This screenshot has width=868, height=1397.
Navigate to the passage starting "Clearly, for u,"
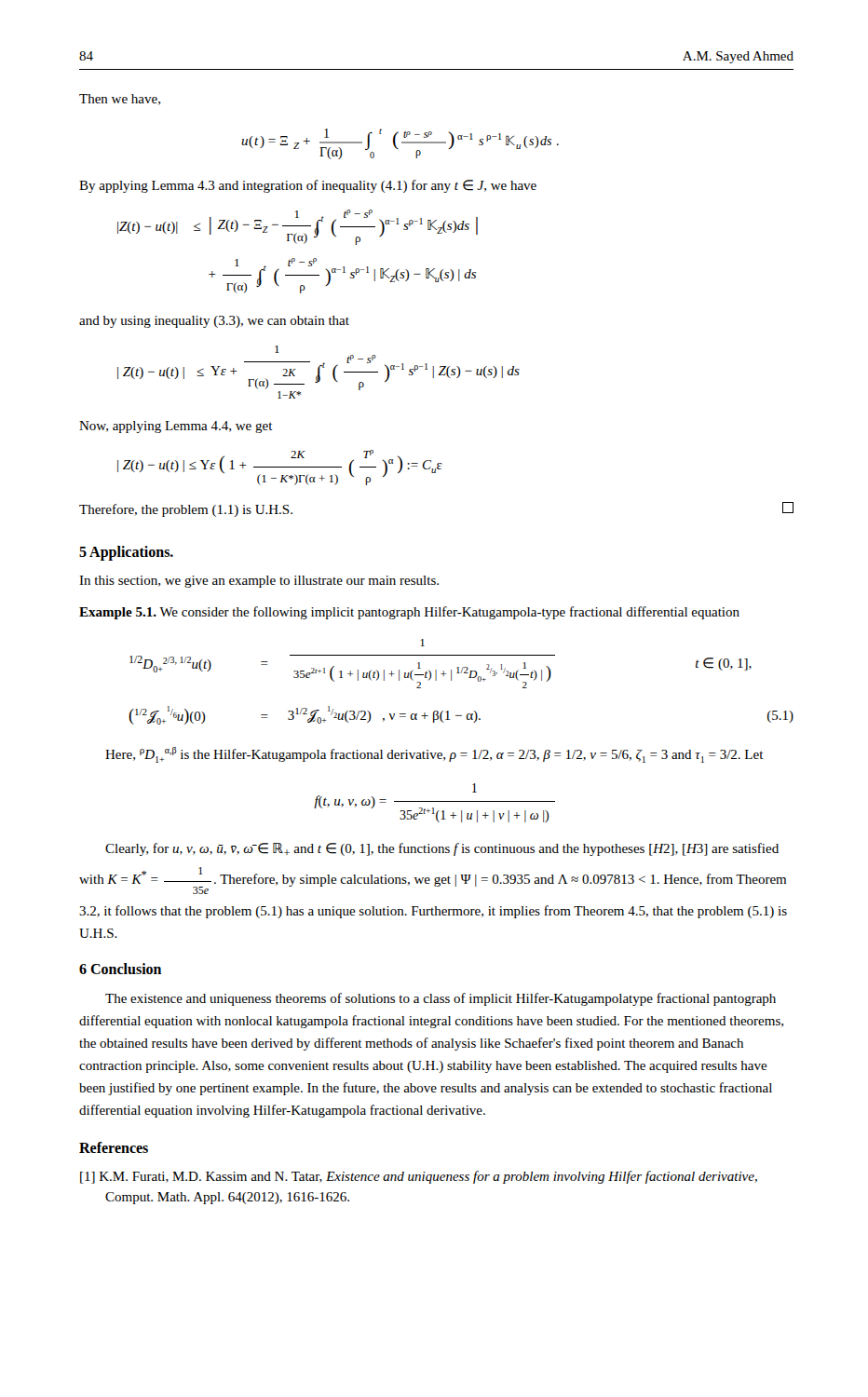(x=433, y=891)
